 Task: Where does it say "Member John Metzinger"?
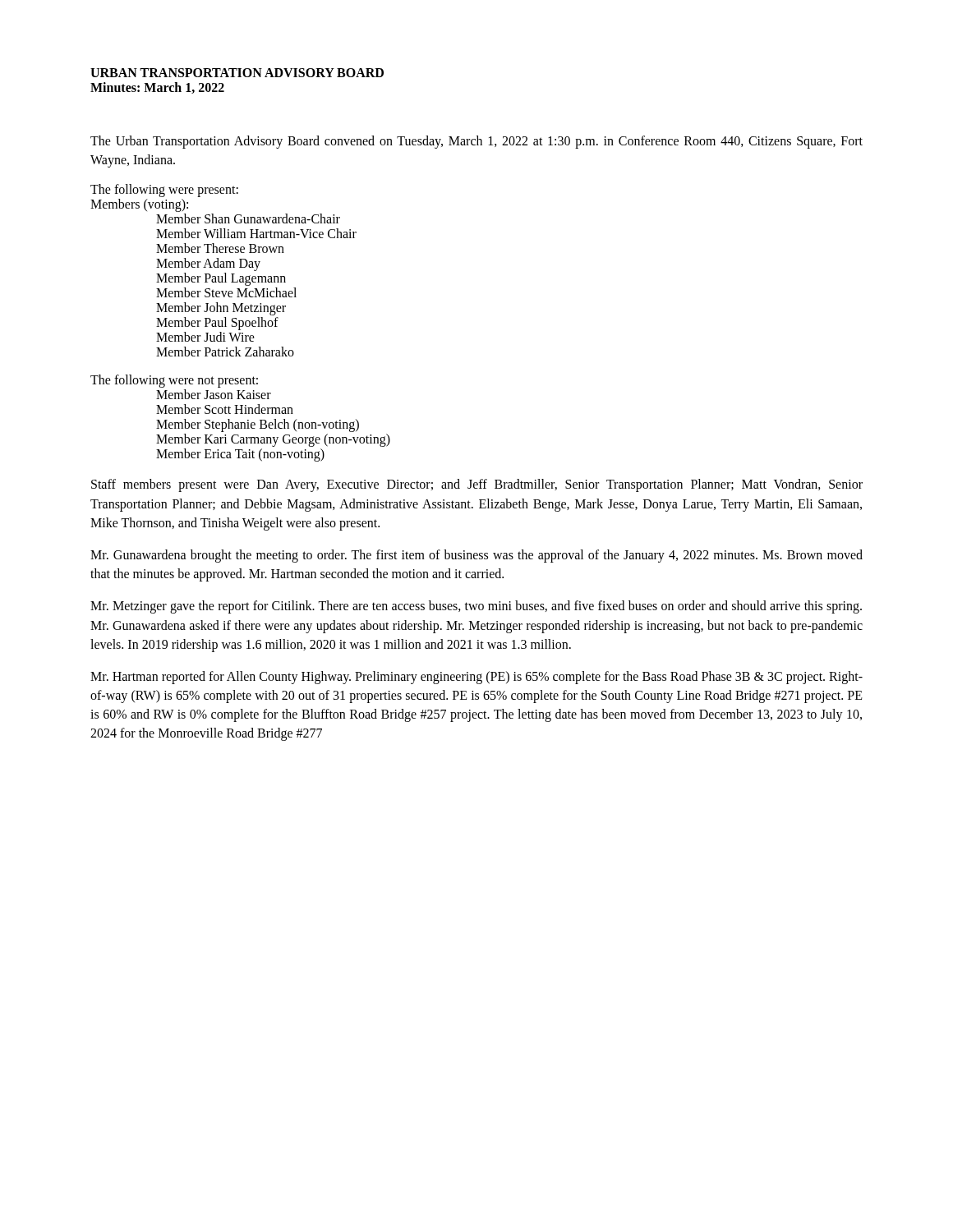(x=221, y=308)
